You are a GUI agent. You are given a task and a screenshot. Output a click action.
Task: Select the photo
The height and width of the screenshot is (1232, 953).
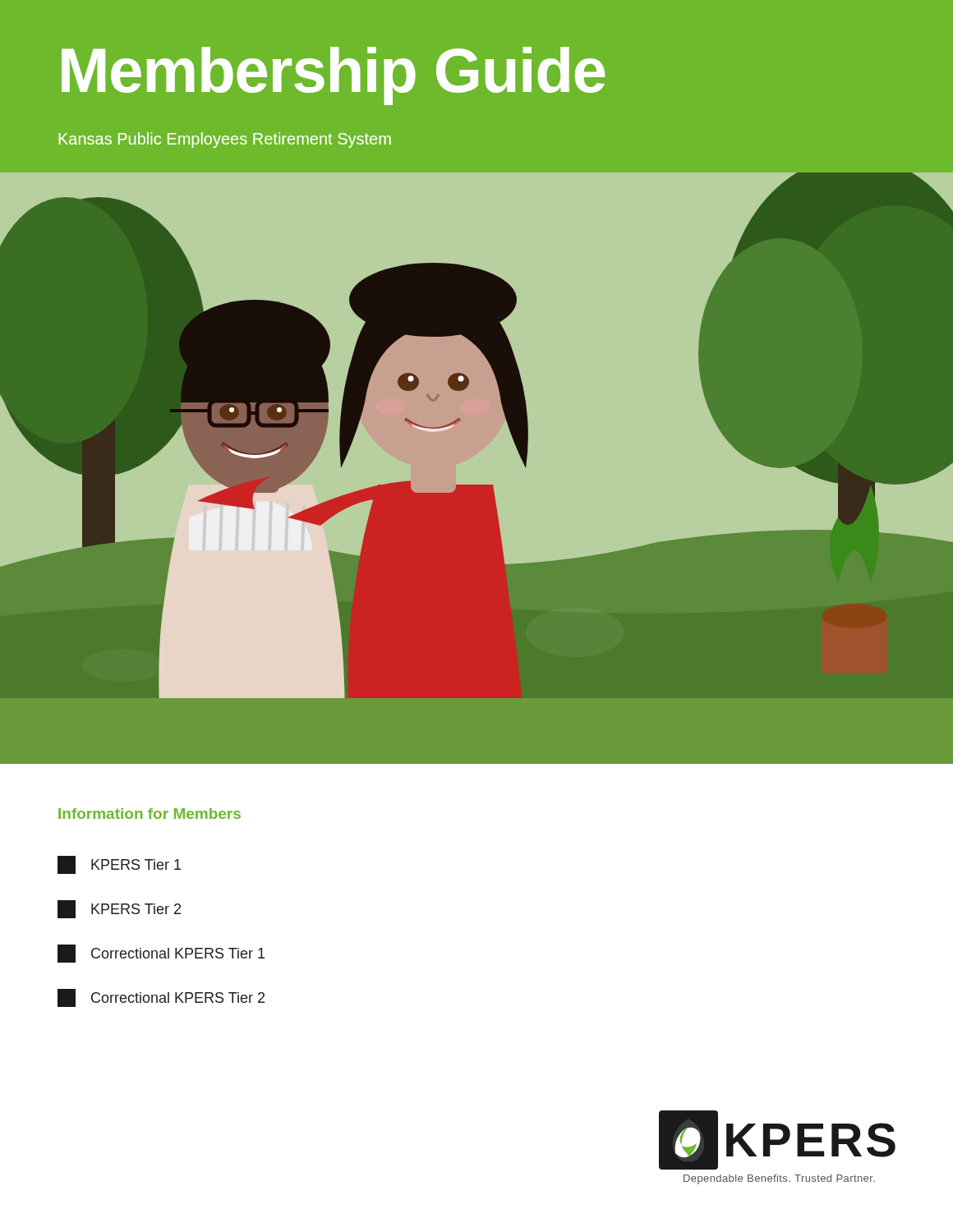pos(476,468)
